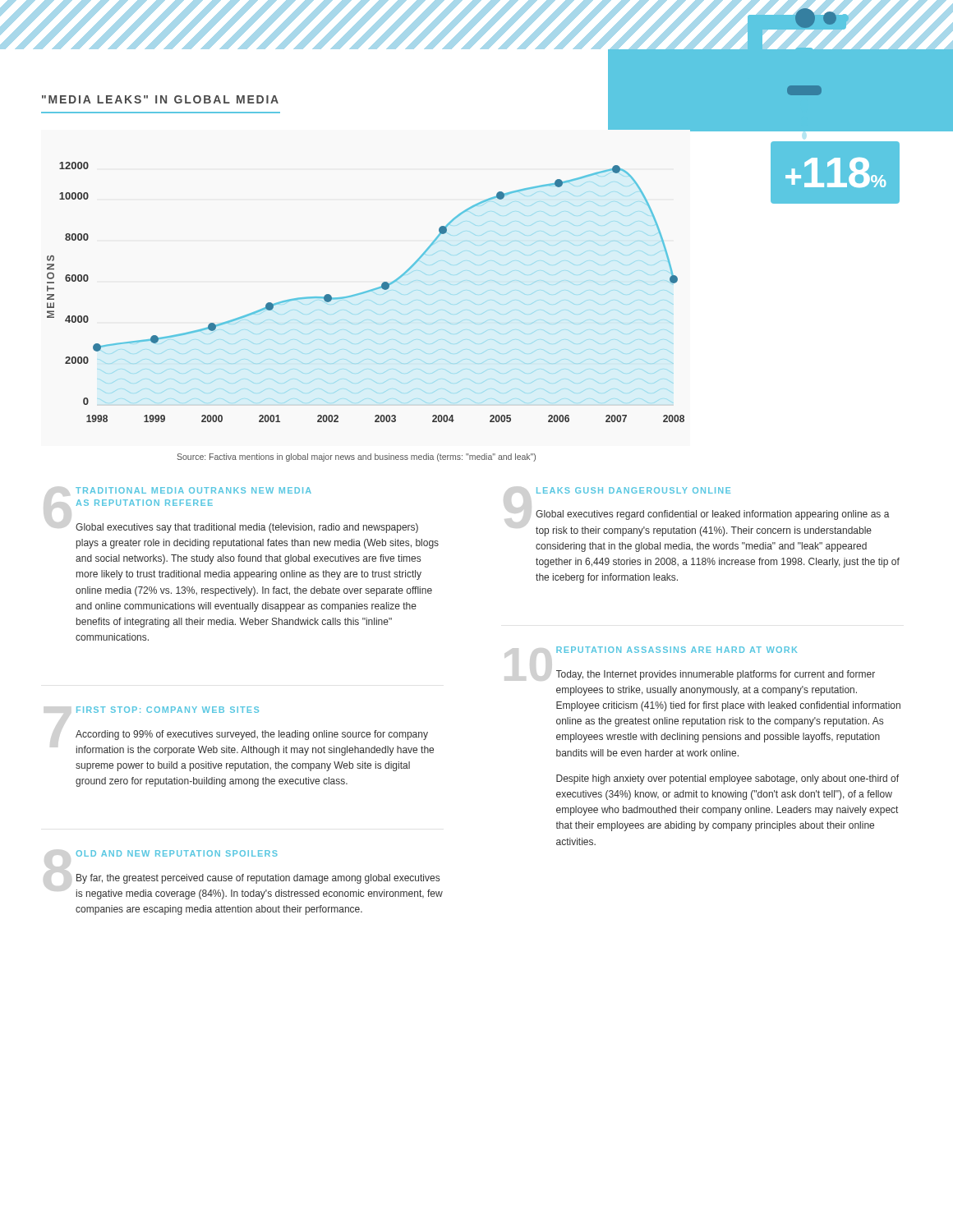The height and width of the screenshot is (1232, 953).
Task: Point to the block beginning "8 OLD AND NEW REPUTATION SPOILERS By far,"
Action: pos(242,888)
